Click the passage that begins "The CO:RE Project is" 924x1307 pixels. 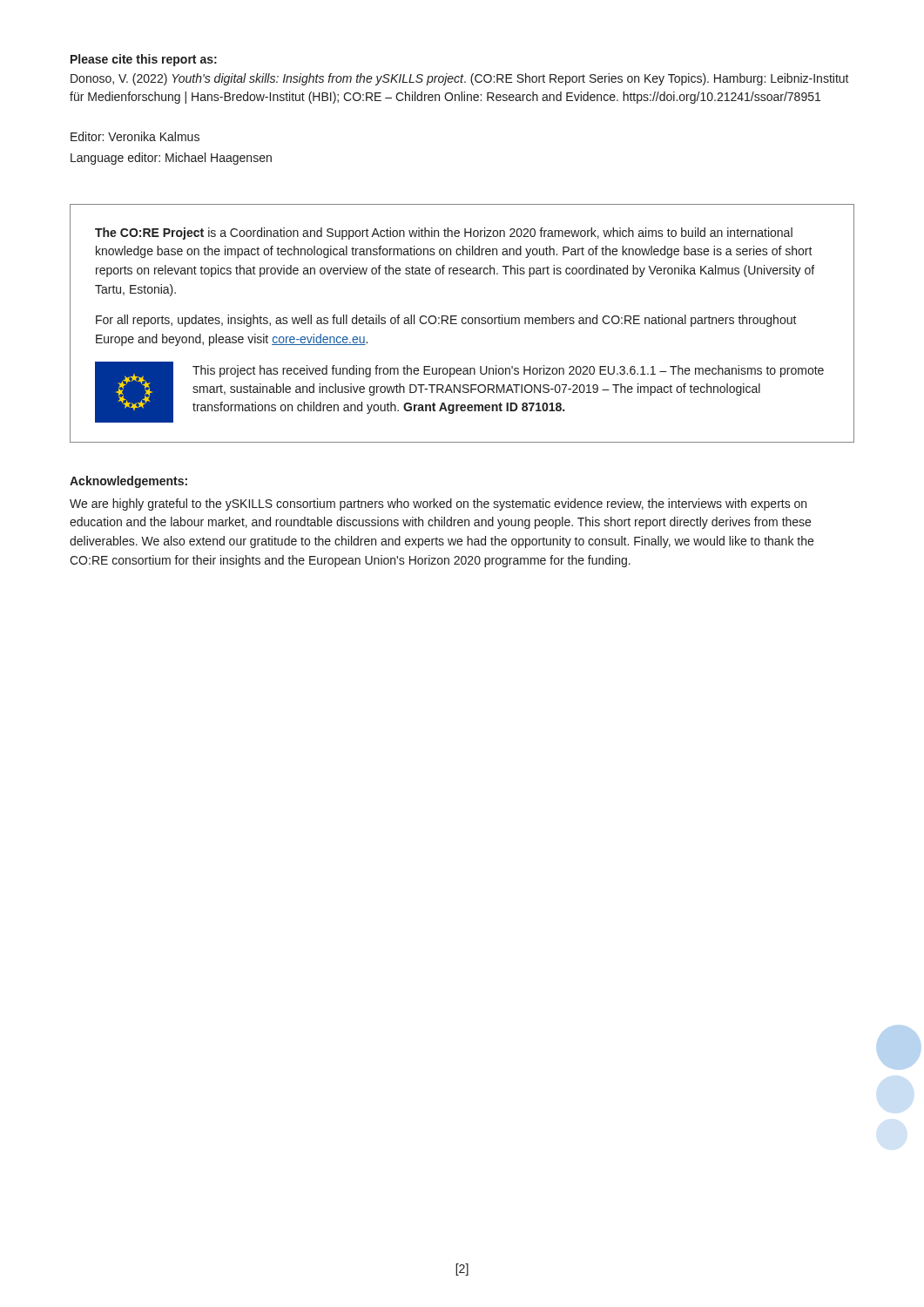point(462,323)
